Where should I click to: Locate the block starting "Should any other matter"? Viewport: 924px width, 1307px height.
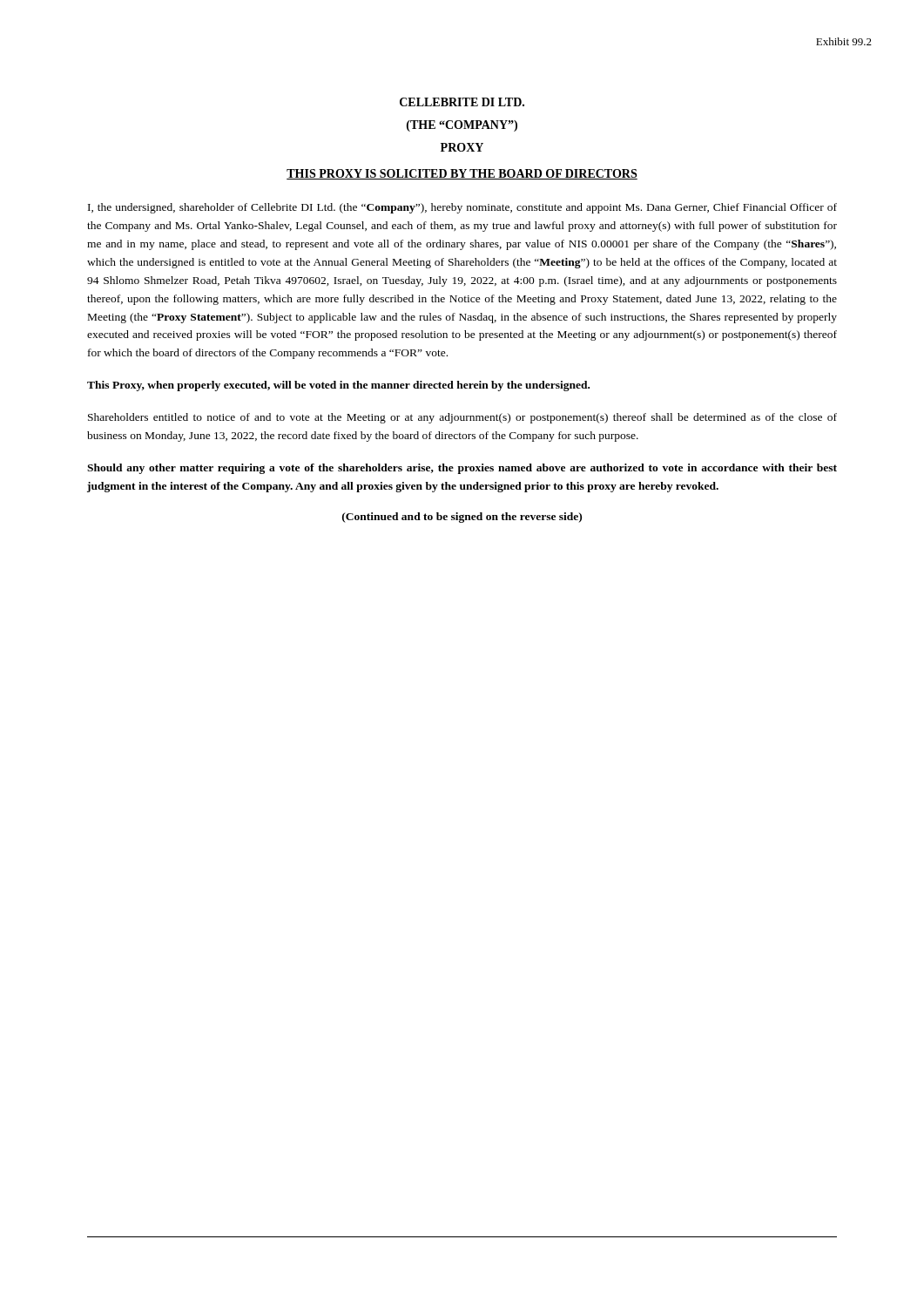point(462,477)
